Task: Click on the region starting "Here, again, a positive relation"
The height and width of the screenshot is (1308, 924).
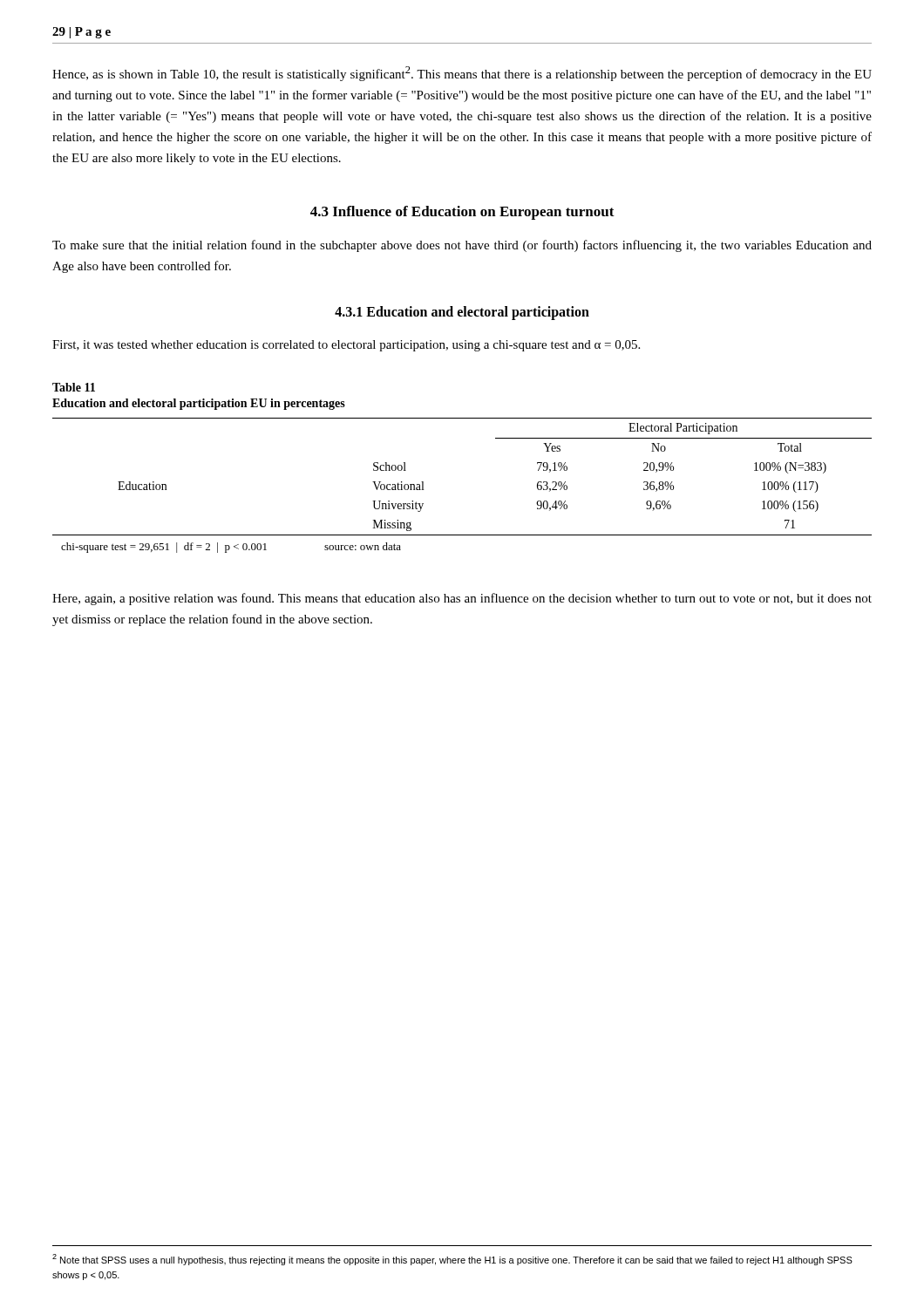Action: tap(462, 609)
